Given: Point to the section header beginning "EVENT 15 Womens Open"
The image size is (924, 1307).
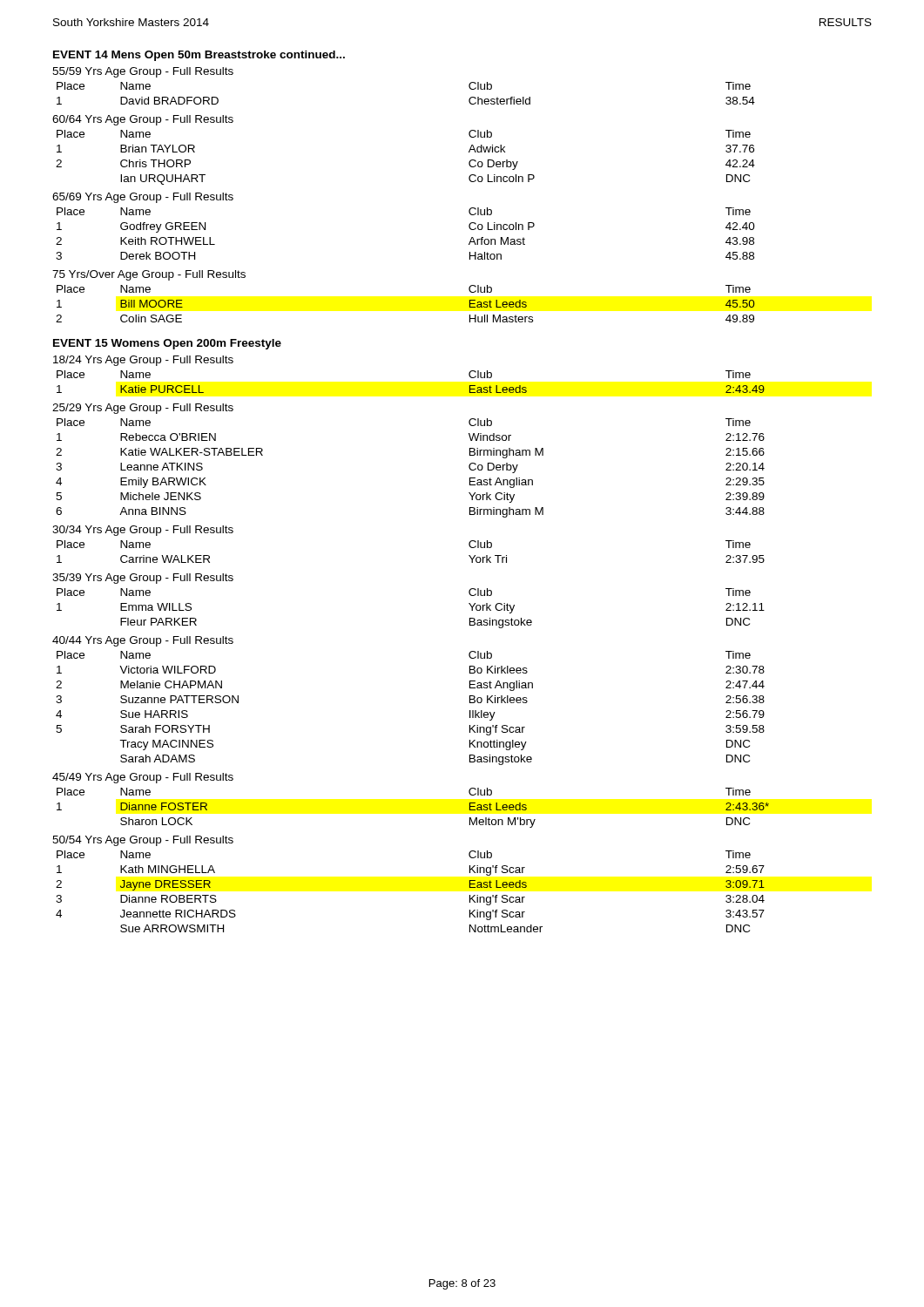Looking at the screenshot, I should pyautogui.click(x=167, y=343).
